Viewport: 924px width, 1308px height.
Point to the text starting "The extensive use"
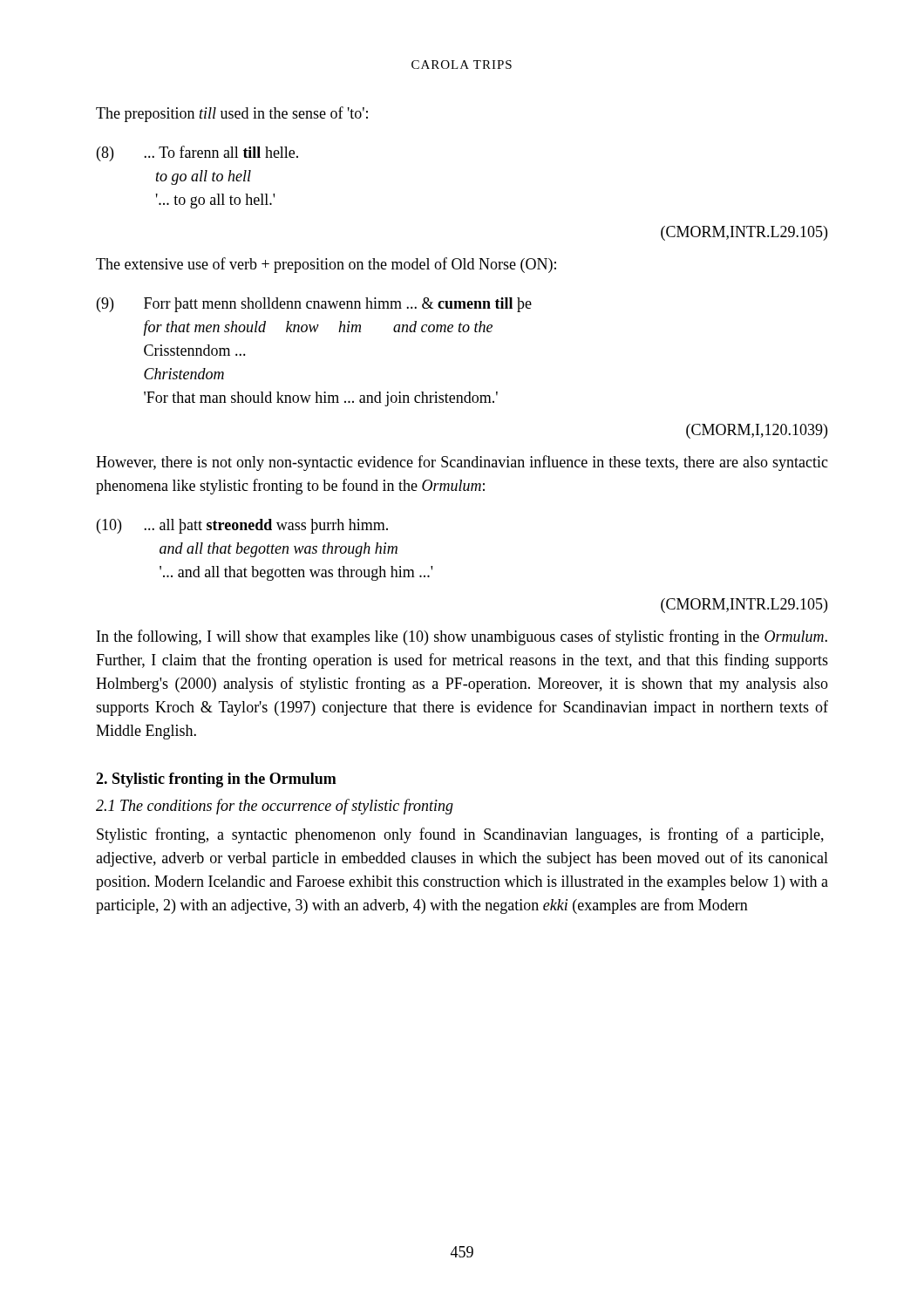click(327, 264)
